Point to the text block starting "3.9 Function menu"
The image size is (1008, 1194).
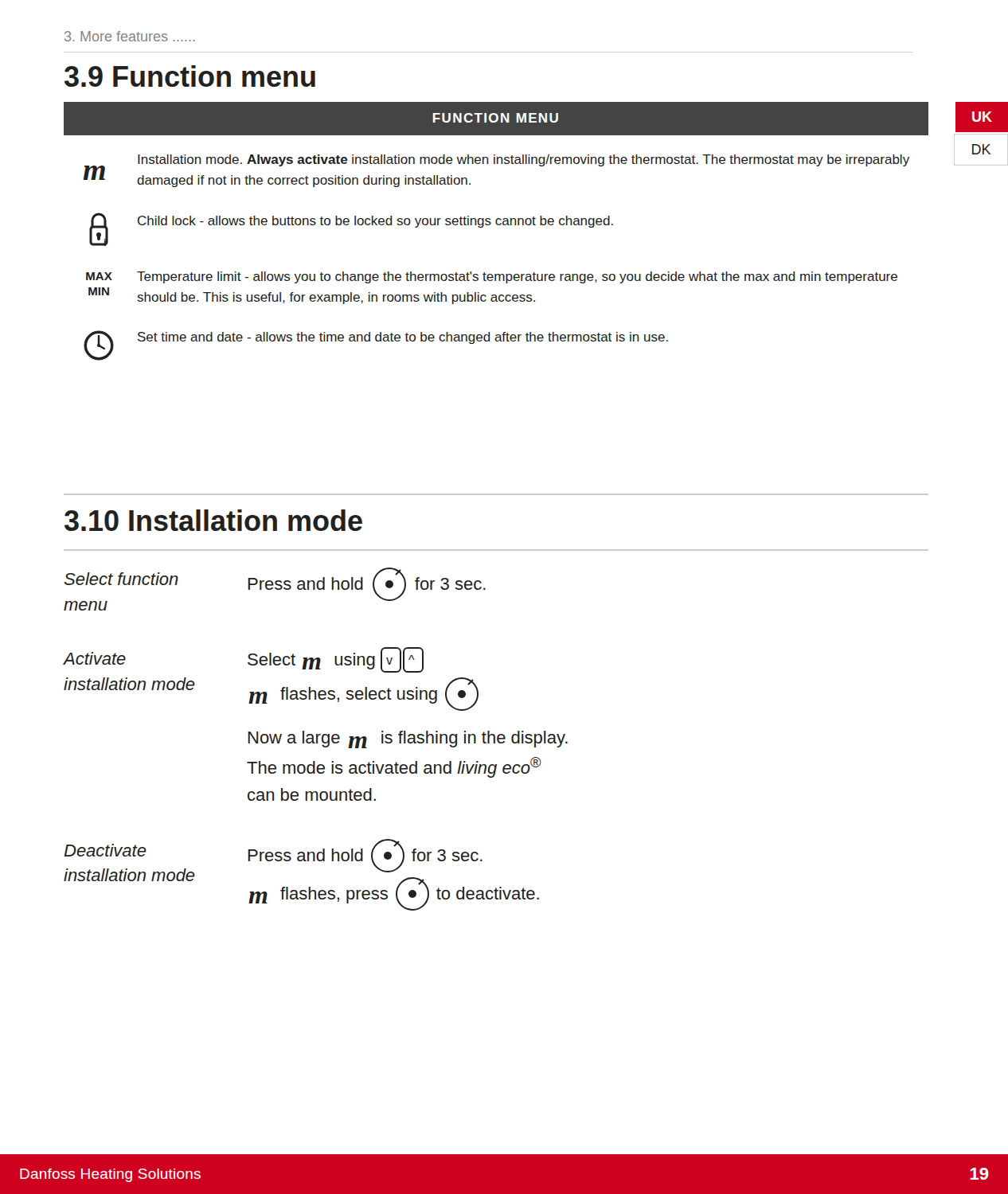190,77
